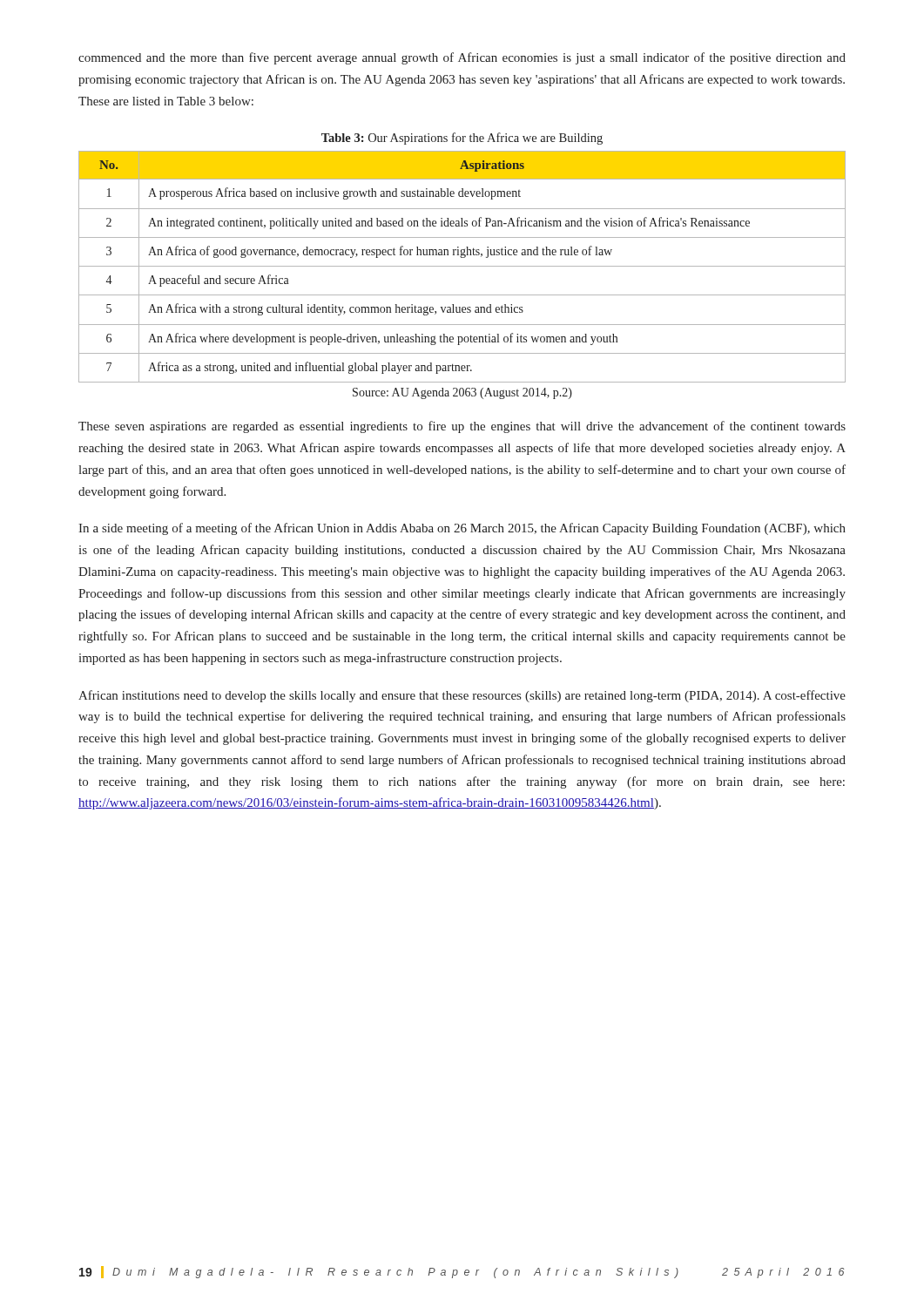The image size is (924, 1307).
Task: Click on the table containing "An Africa where development"
Action: [x=462, y=267]
